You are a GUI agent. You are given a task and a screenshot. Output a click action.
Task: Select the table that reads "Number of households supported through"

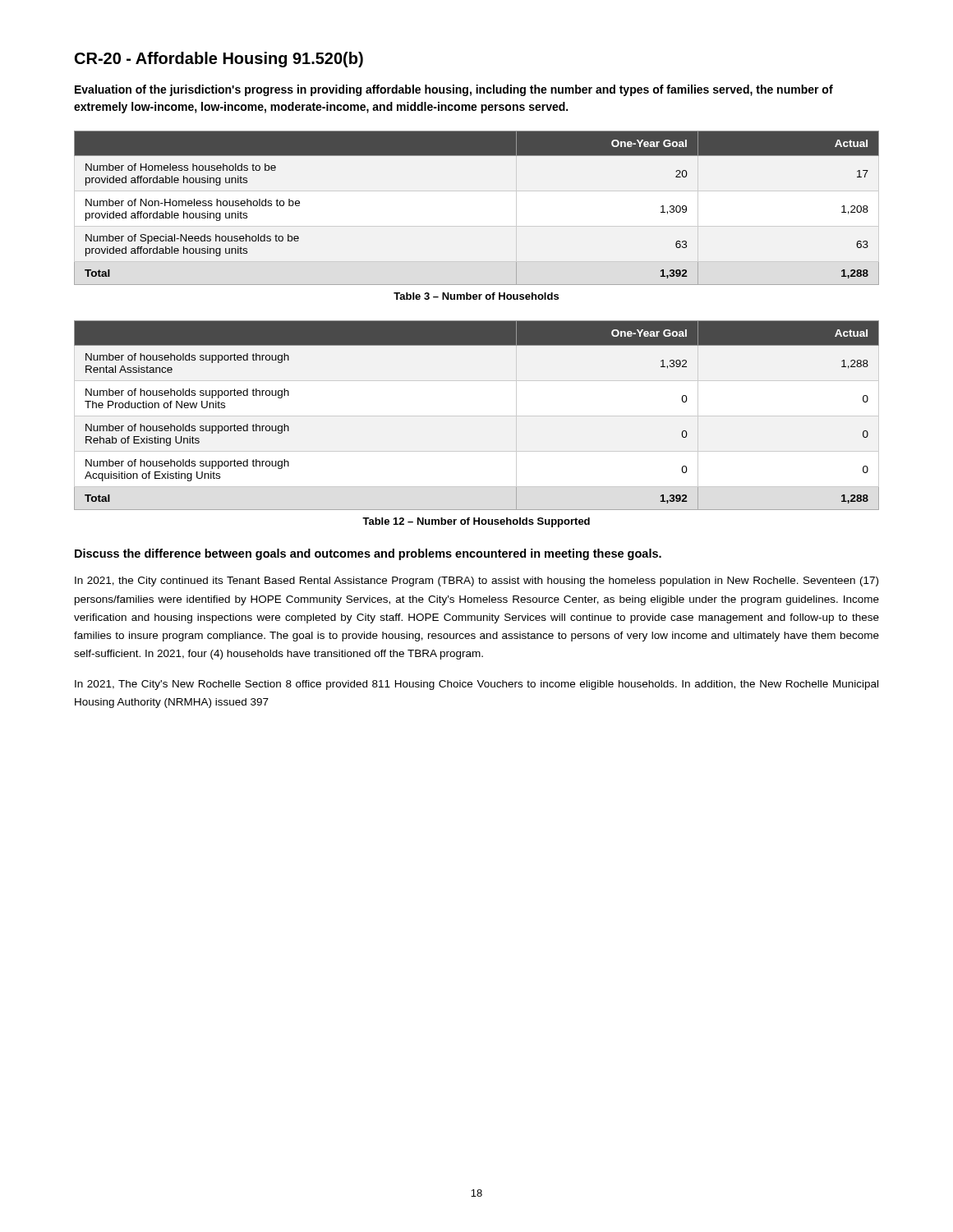click(476, 415)
